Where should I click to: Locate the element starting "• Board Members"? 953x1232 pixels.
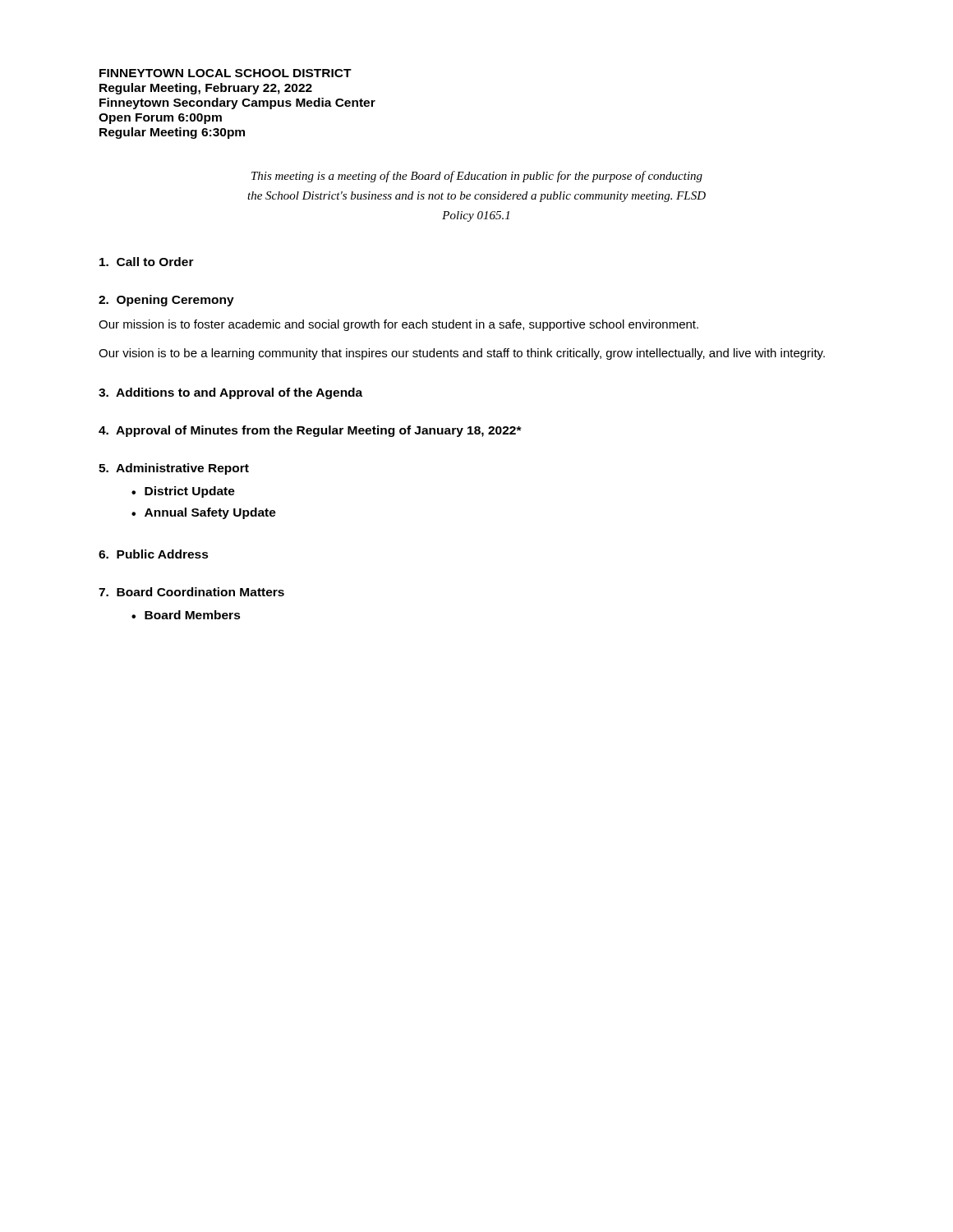point(186,617)
